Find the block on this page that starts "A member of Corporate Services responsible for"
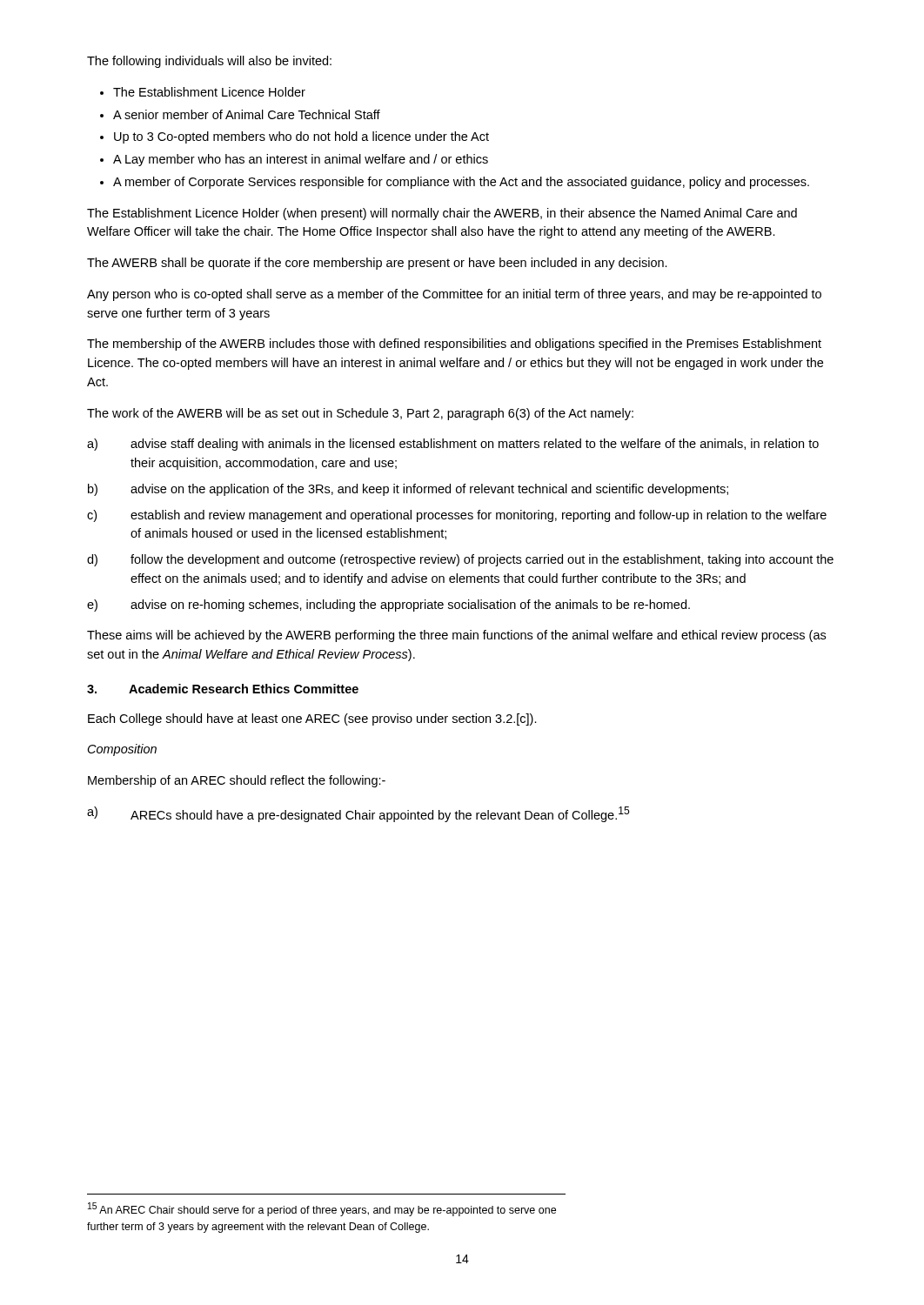 pyautogui.click(x=462, y=182)
